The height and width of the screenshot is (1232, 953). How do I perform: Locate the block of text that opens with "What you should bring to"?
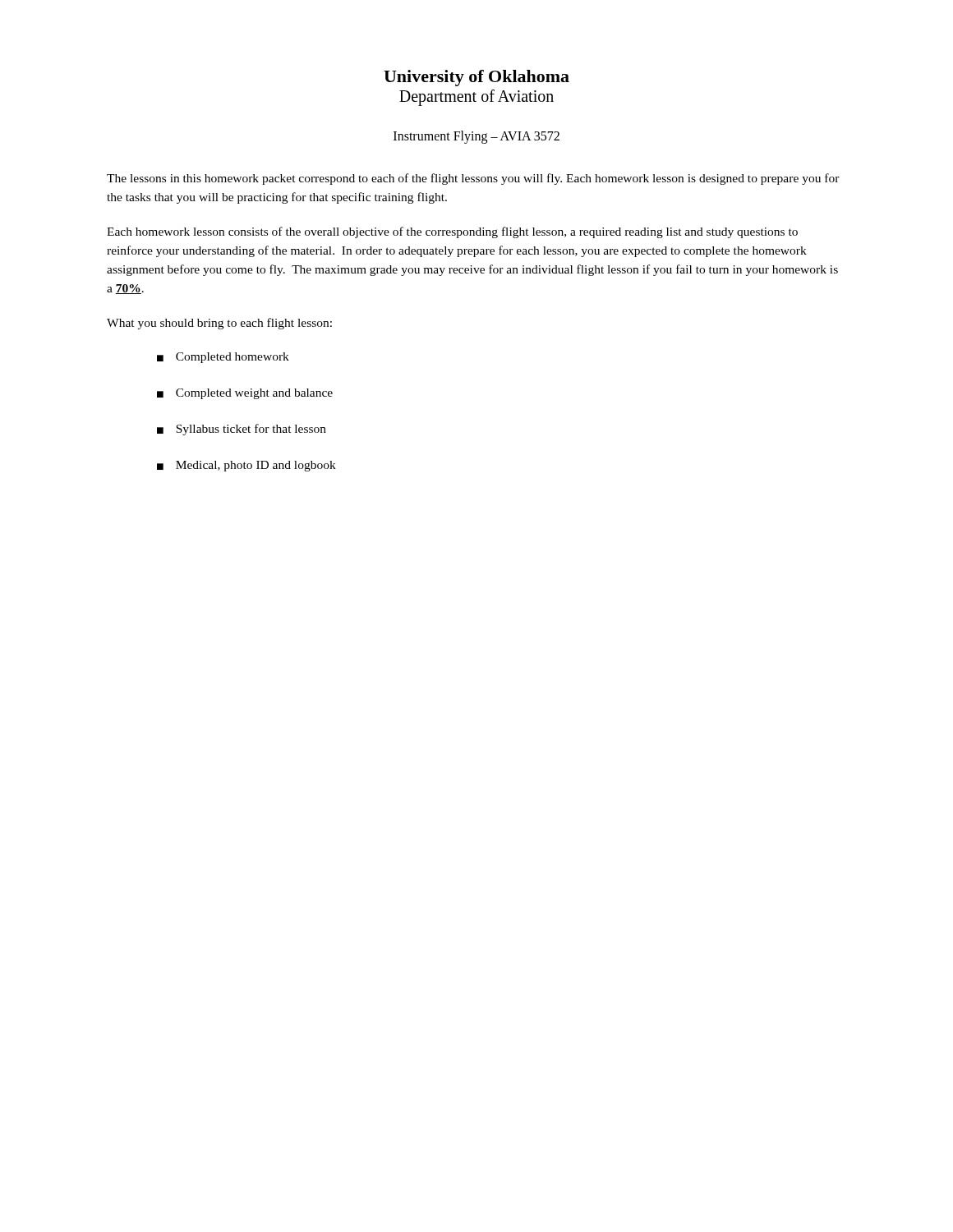tap(220, 322)
